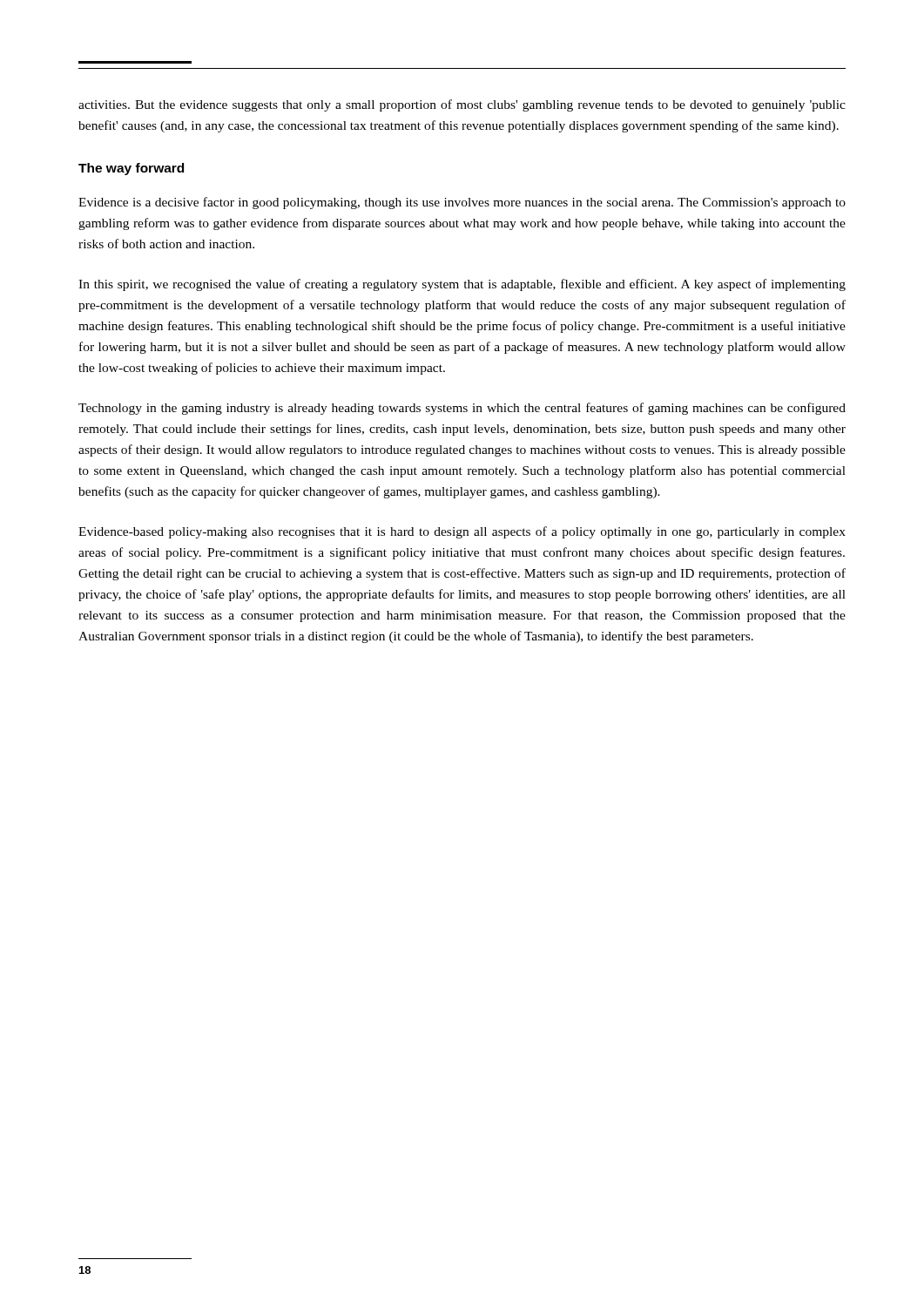Click on the text starting "activities. But the evidence suggests that"
This screenshot has width=924, height=1307.
pyautogui.click(x=462, y=115)
